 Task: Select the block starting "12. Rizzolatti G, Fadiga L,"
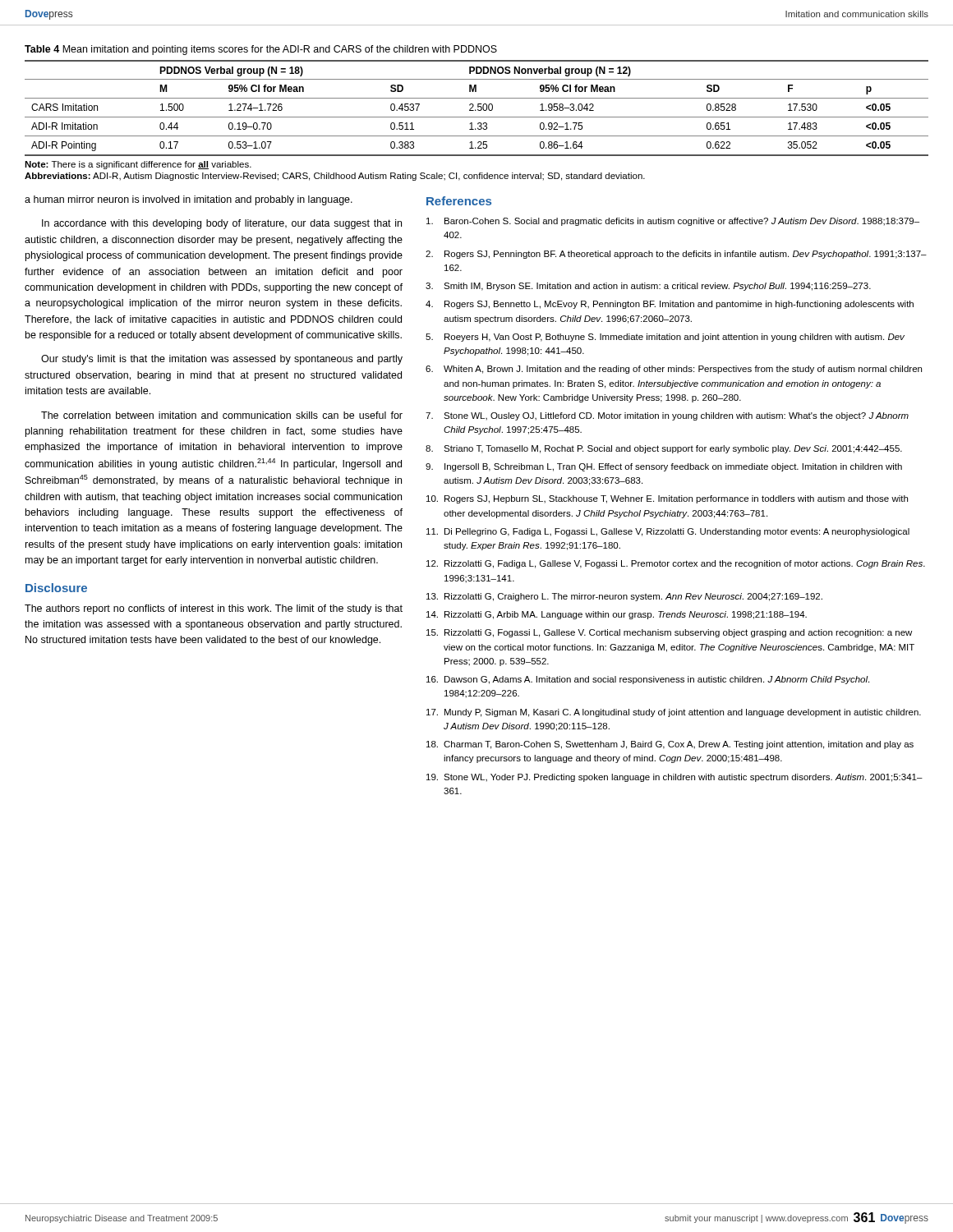(677, 571)
